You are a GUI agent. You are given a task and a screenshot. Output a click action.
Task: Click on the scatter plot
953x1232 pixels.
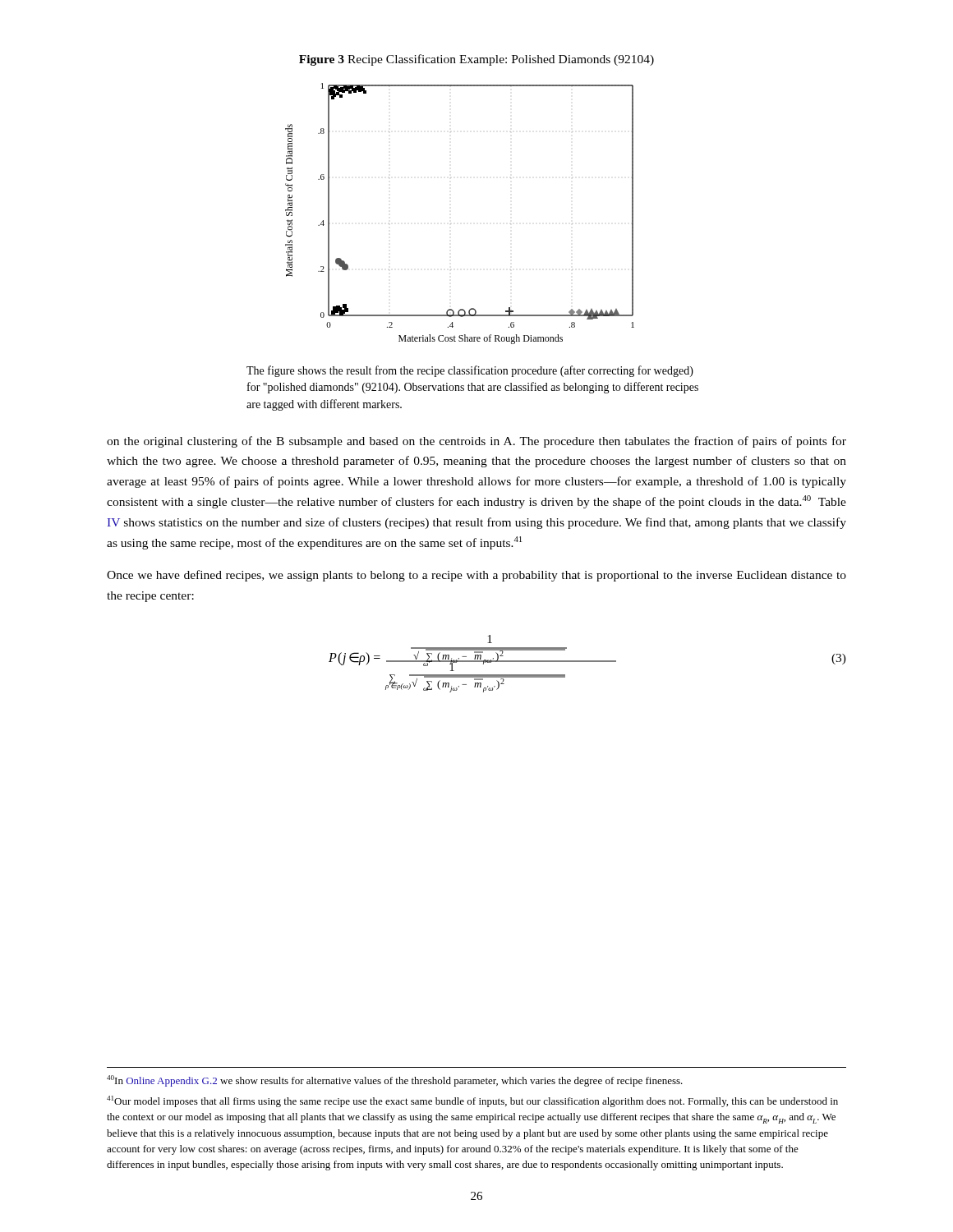(476, 217)
